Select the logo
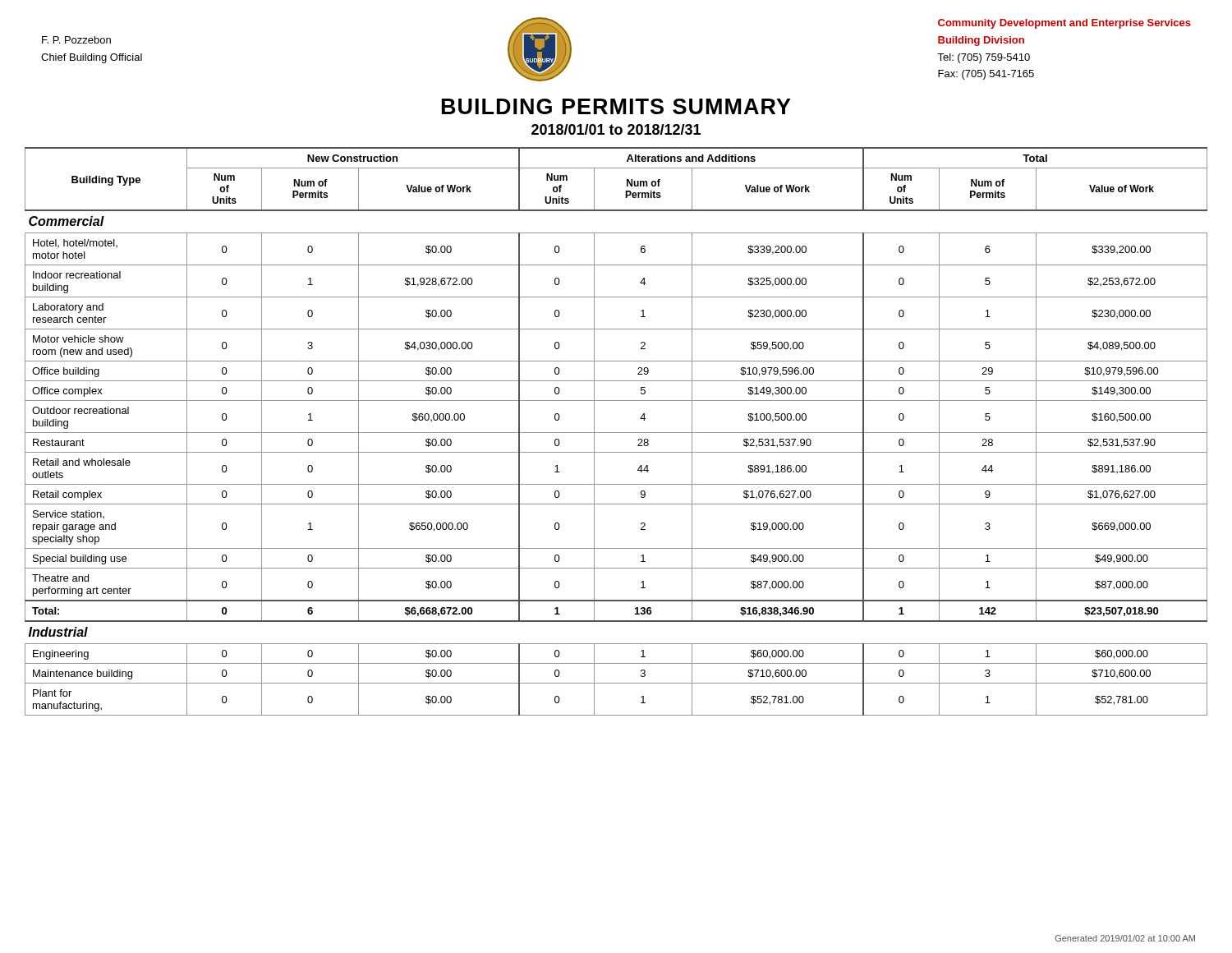Image resolution: width=1232 pixels, height=953 pixels. click(540, 49)
